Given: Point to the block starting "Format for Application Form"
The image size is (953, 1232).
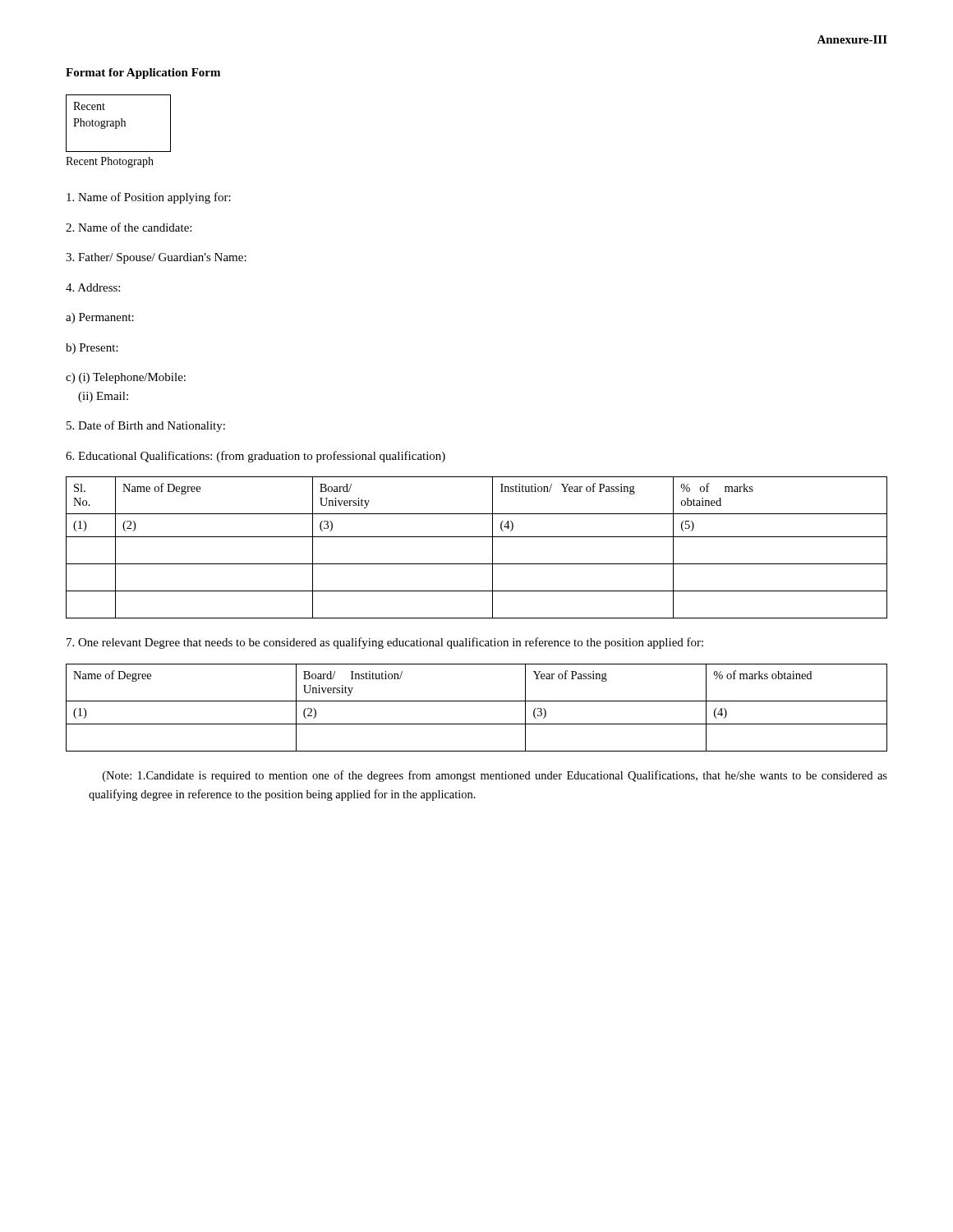Looking at the screenshot, I should [x=143, y=72].
